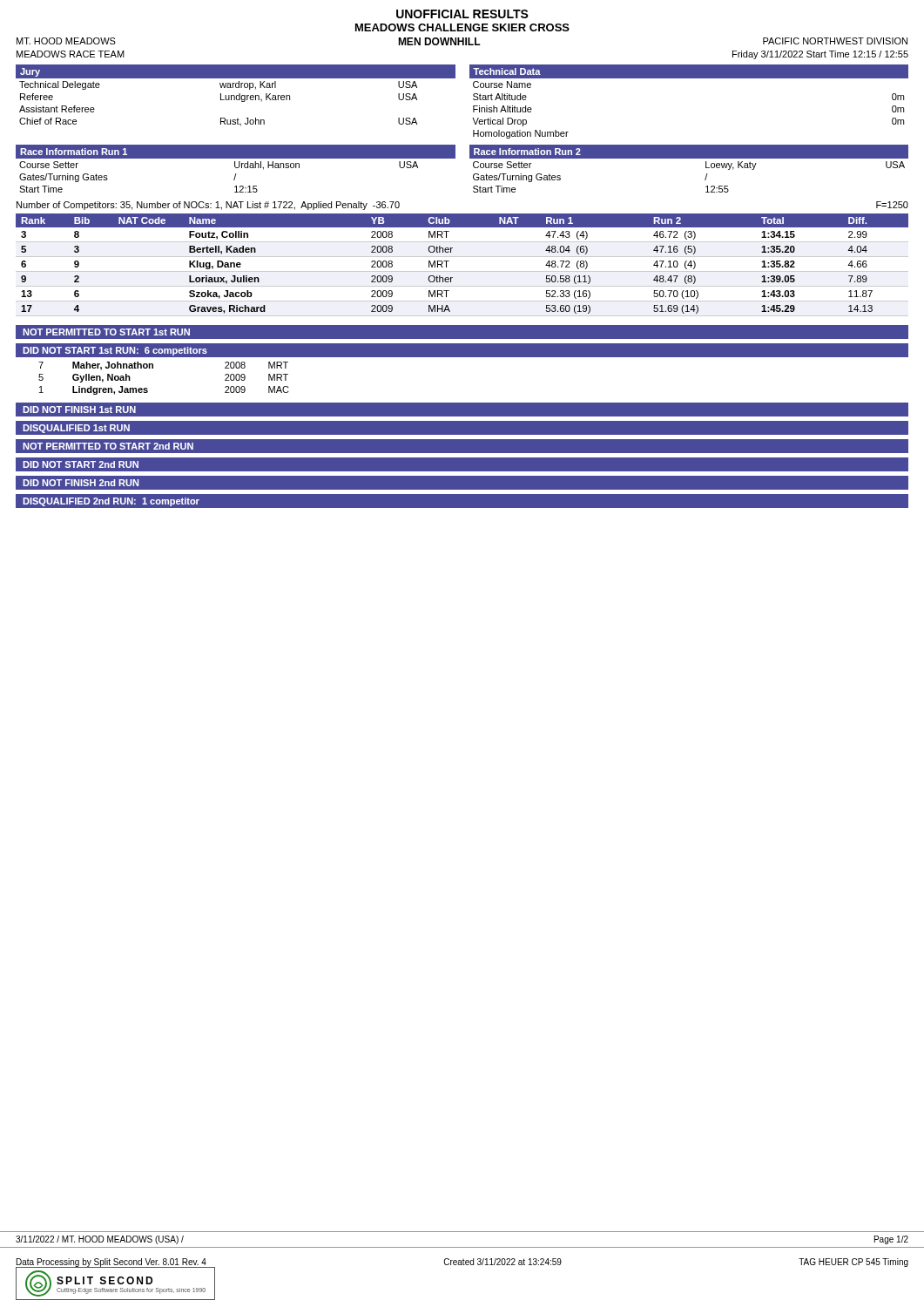Locate the region starting "MEADOWS CHALLENGE SKIER CROSS"
Viewport: 924px width, 1307px height.
462,27
